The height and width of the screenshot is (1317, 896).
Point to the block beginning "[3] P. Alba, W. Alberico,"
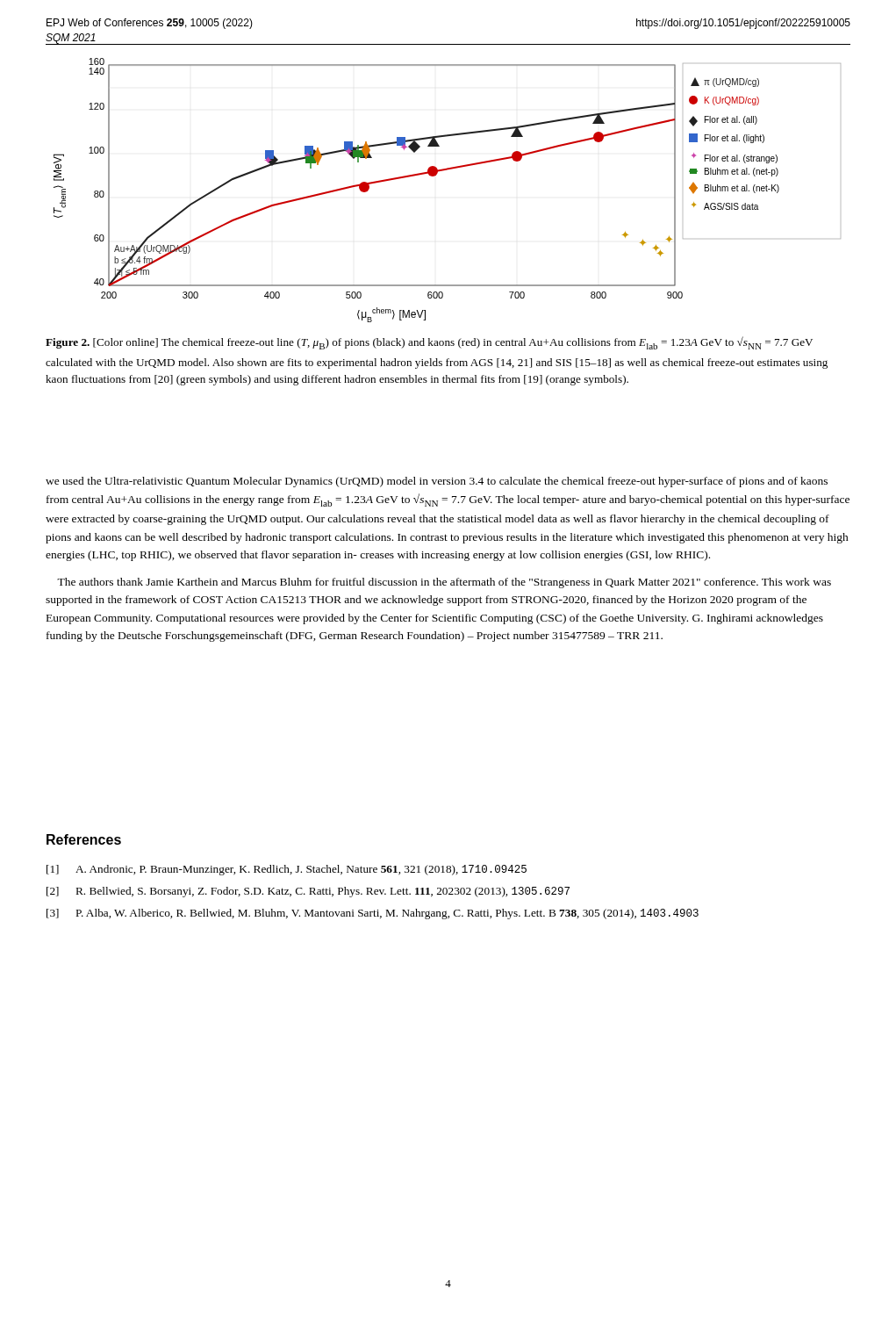coord(372,913)
